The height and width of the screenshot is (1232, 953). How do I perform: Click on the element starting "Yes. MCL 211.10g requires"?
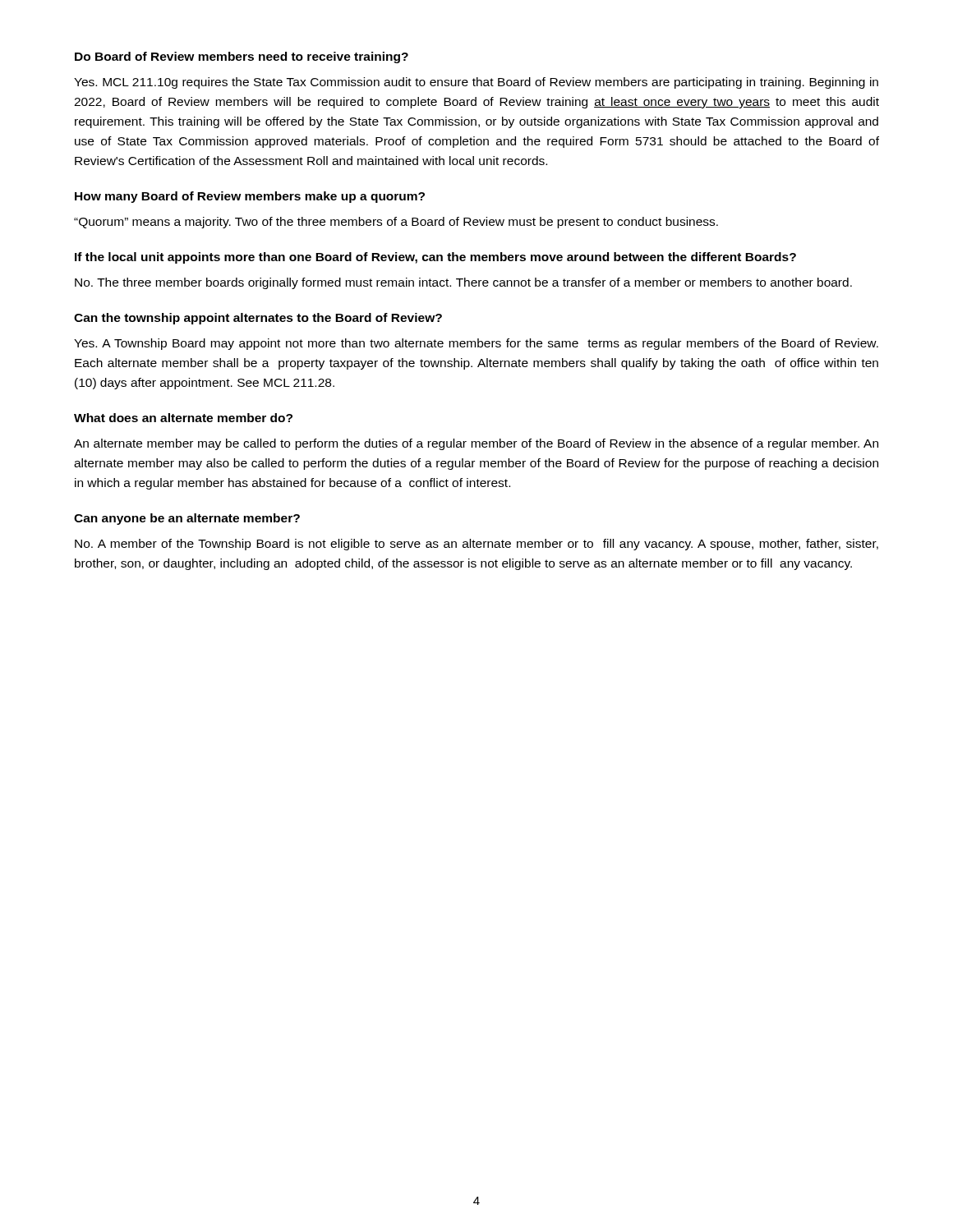(476, 121)
